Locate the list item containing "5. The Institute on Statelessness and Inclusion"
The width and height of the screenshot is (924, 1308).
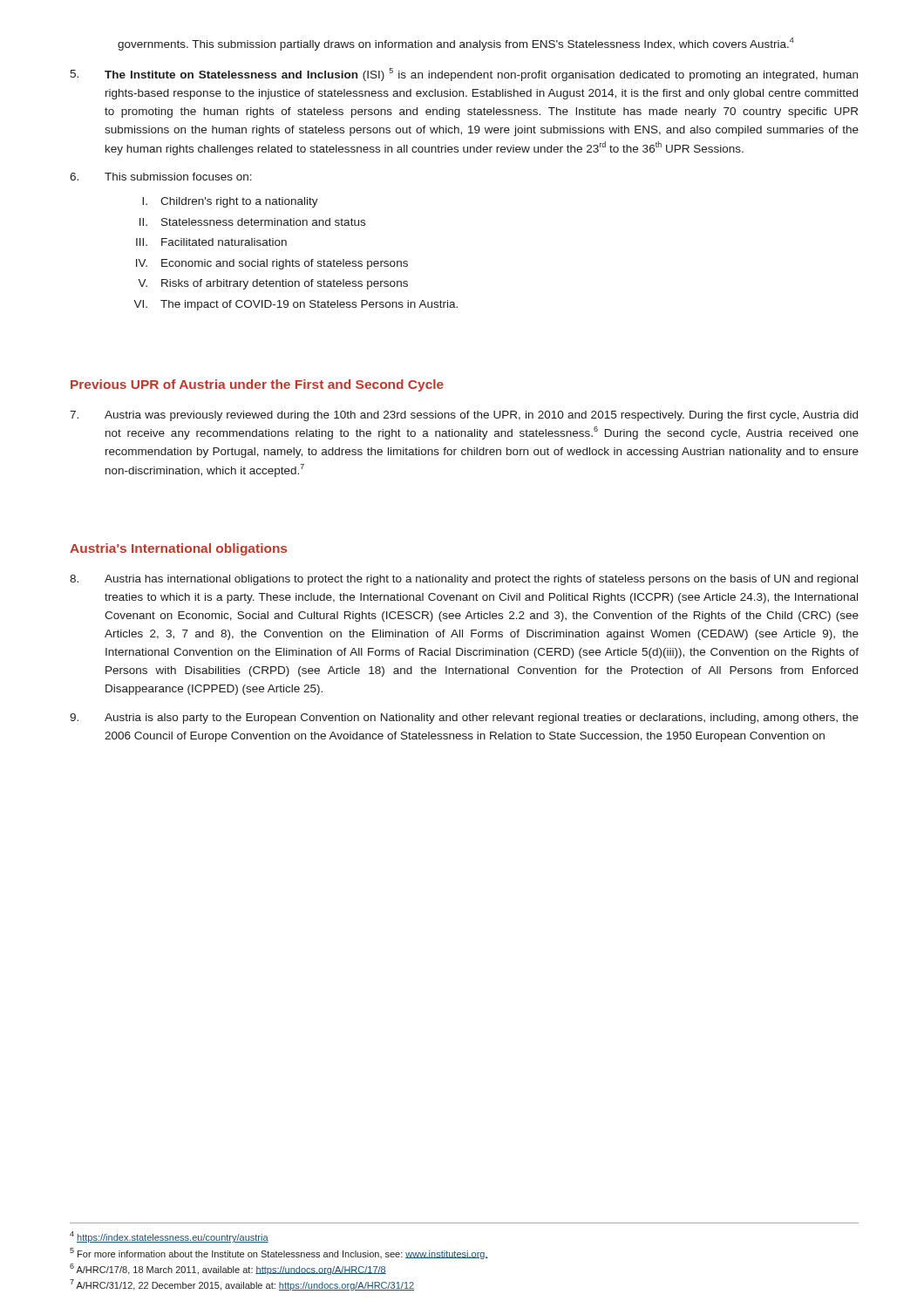464,112
